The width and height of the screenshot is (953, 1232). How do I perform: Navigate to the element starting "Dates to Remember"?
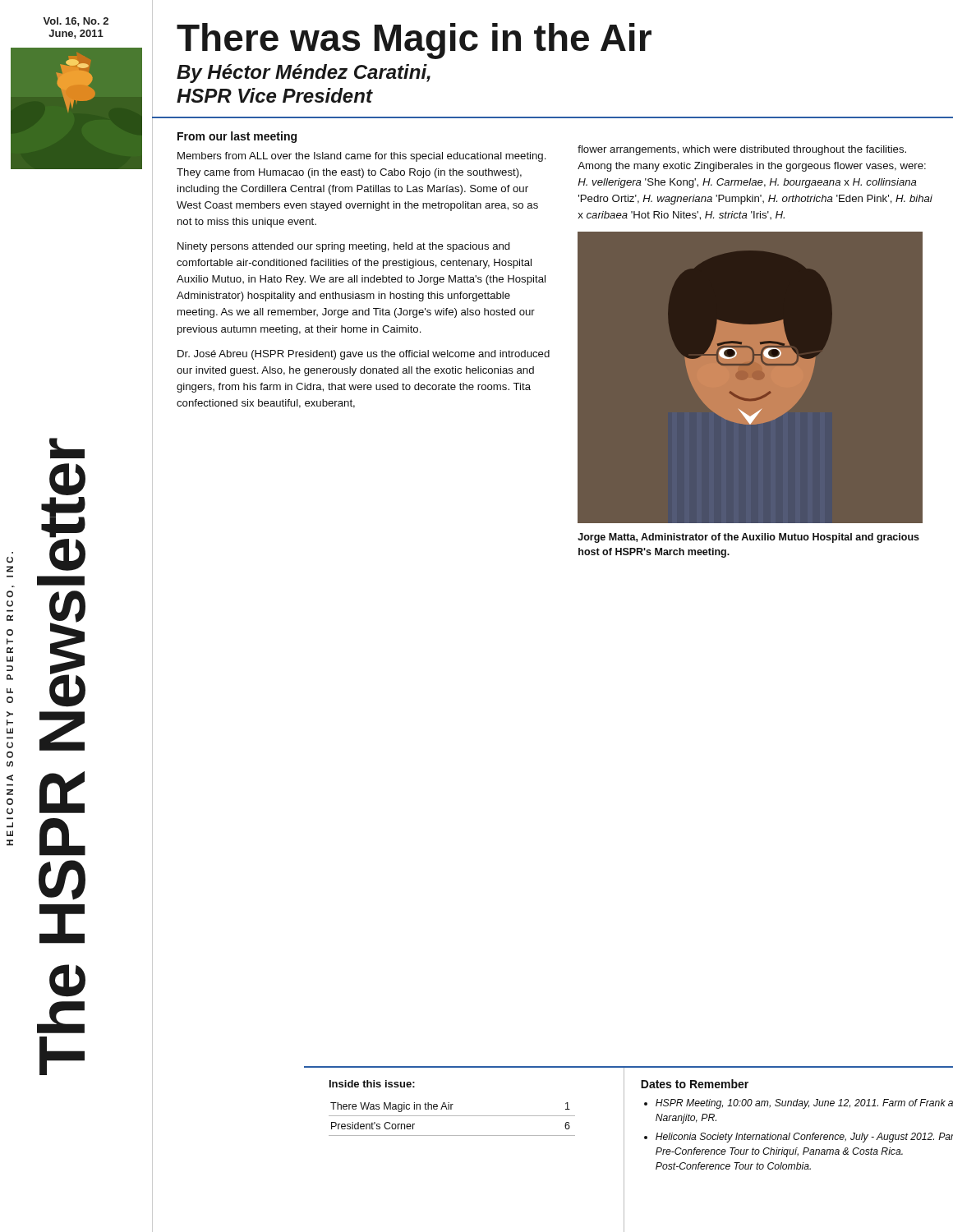click(x=695, y=1084)
